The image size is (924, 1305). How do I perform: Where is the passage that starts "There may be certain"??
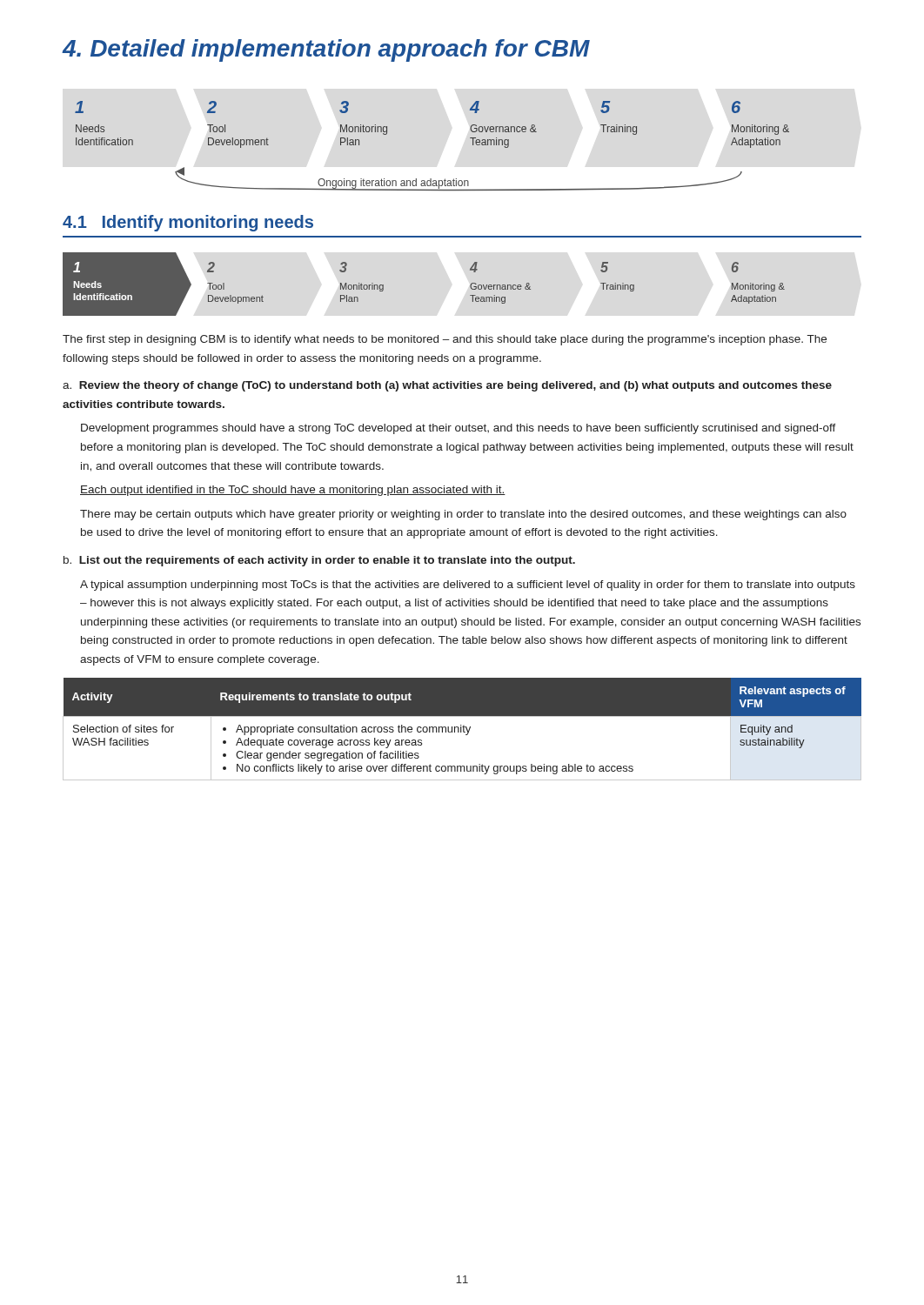[463, 523]
